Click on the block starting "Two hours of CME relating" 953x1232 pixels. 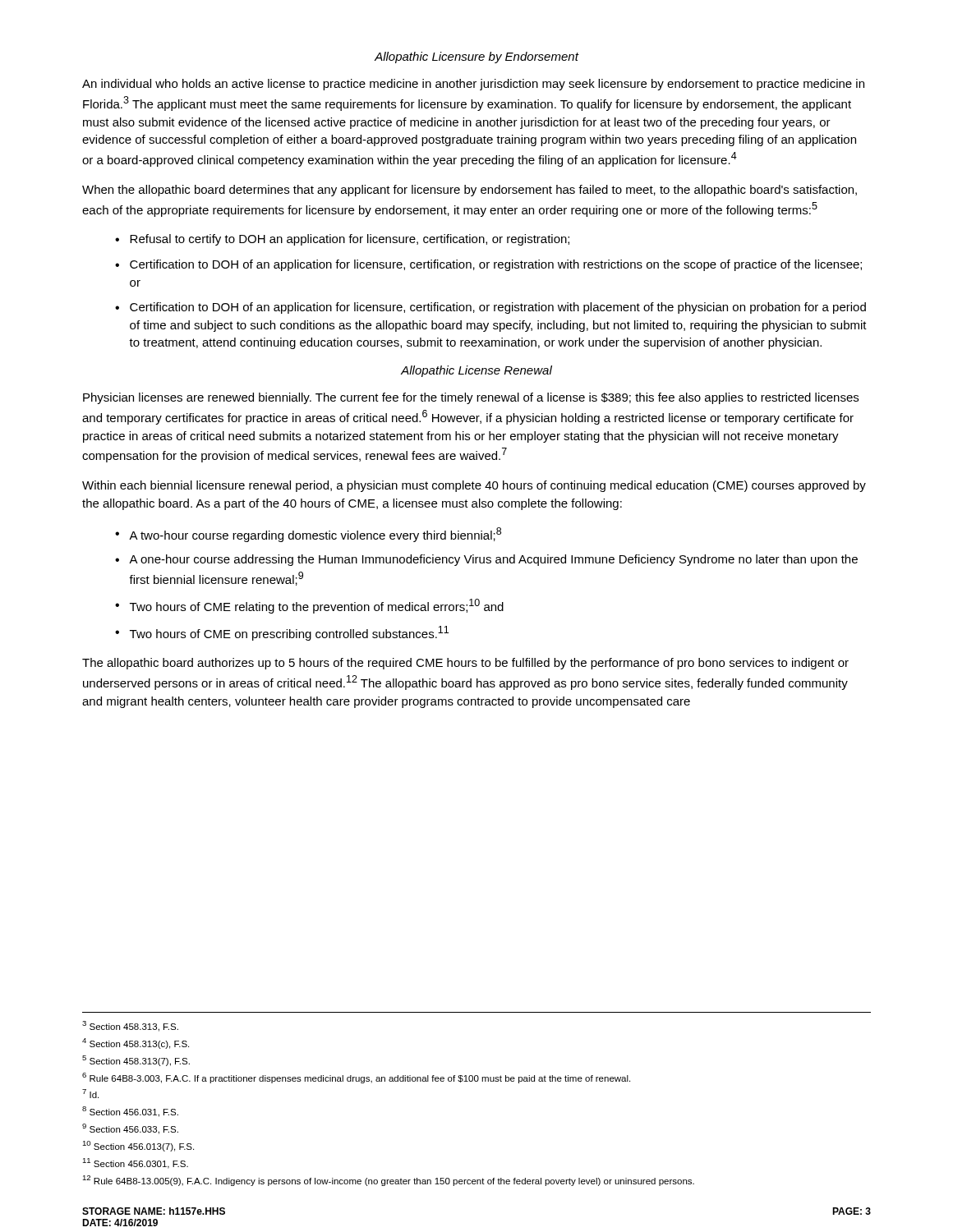(500, 606)
